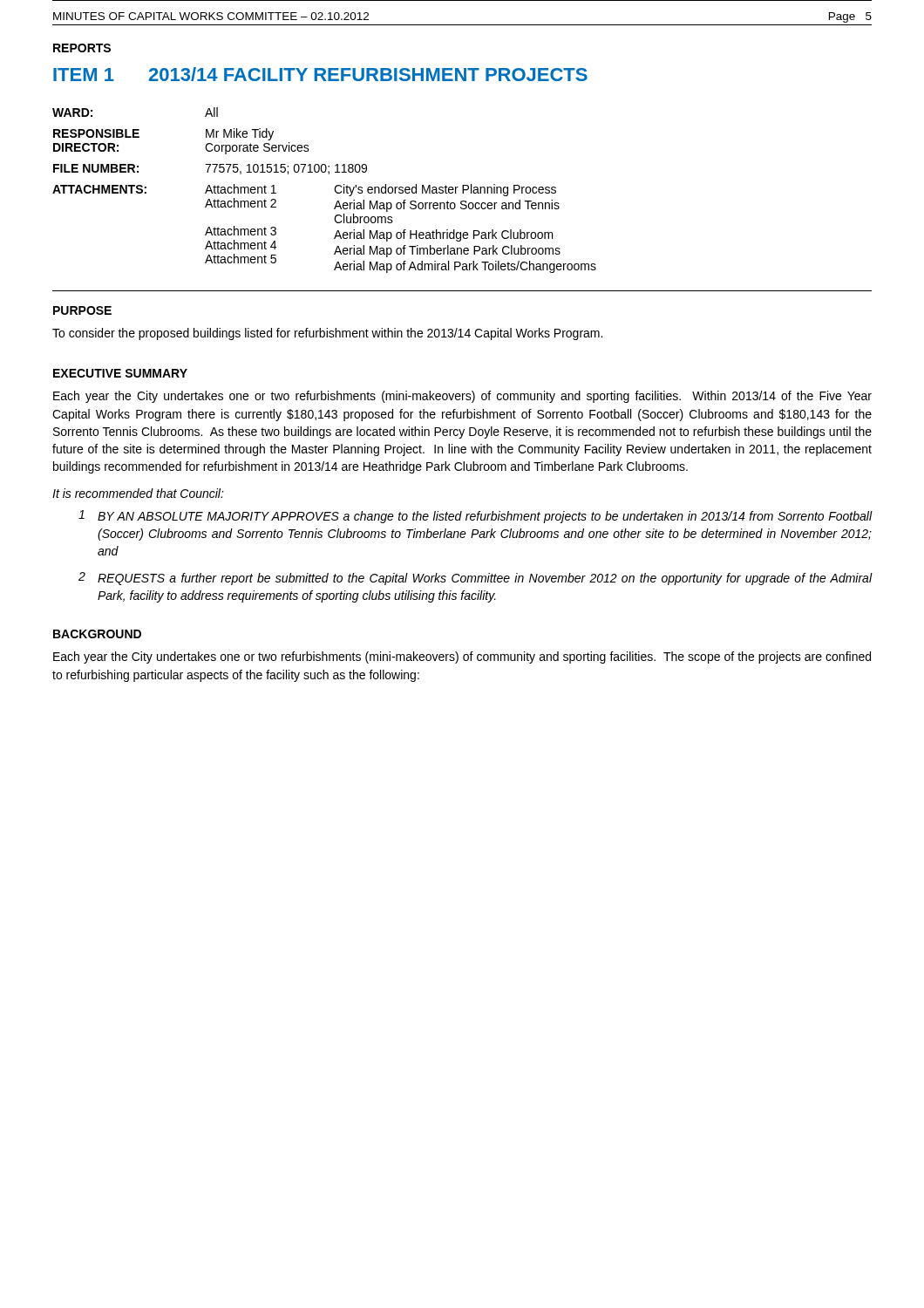Find the block on this page that starts "To consider the"
The height and width of the screenshot is (1308, 924).
pyautogui.click(x=328, y=333)
